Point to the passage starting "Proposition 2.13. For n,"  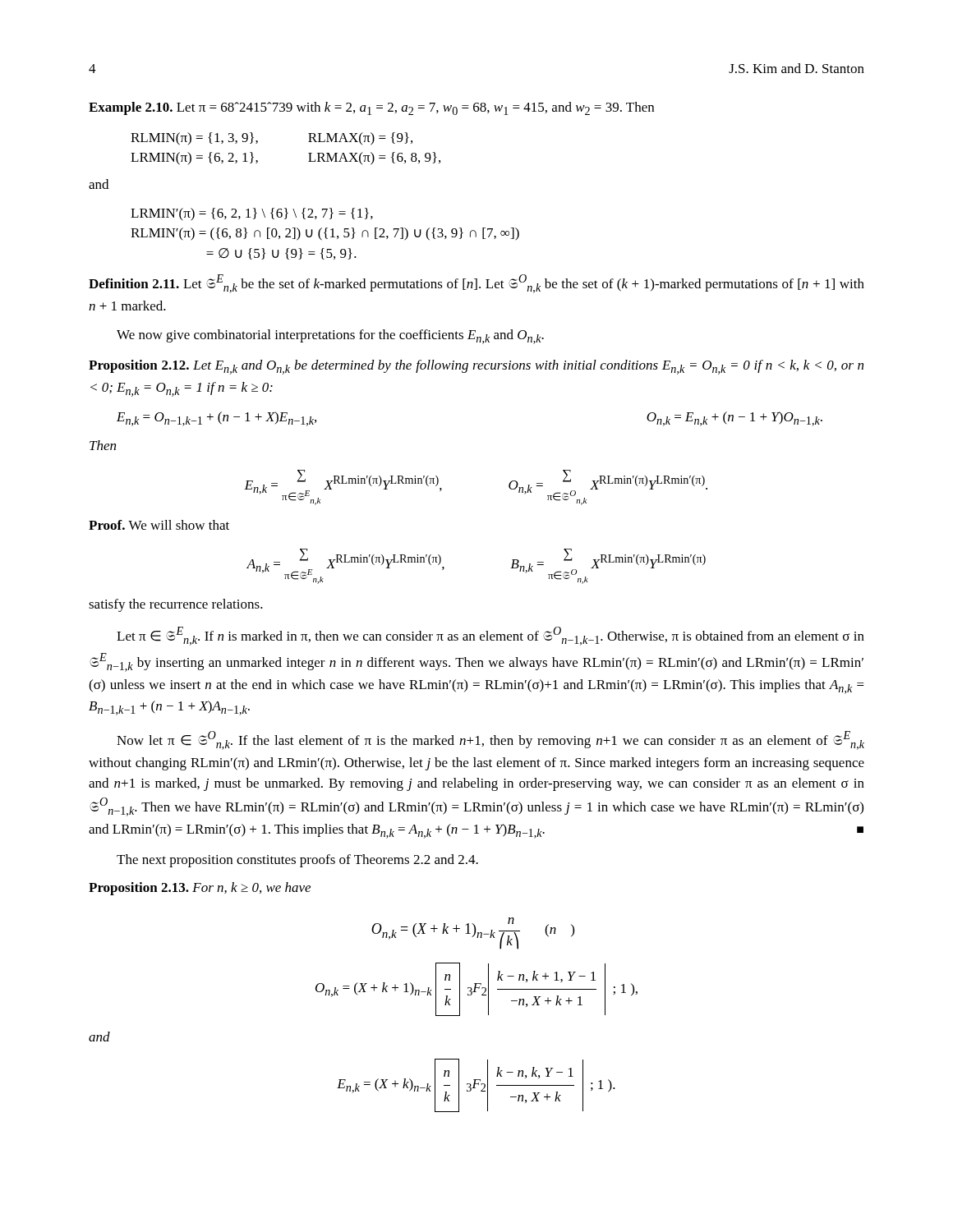pyautogui.click(x=200, y=889)
